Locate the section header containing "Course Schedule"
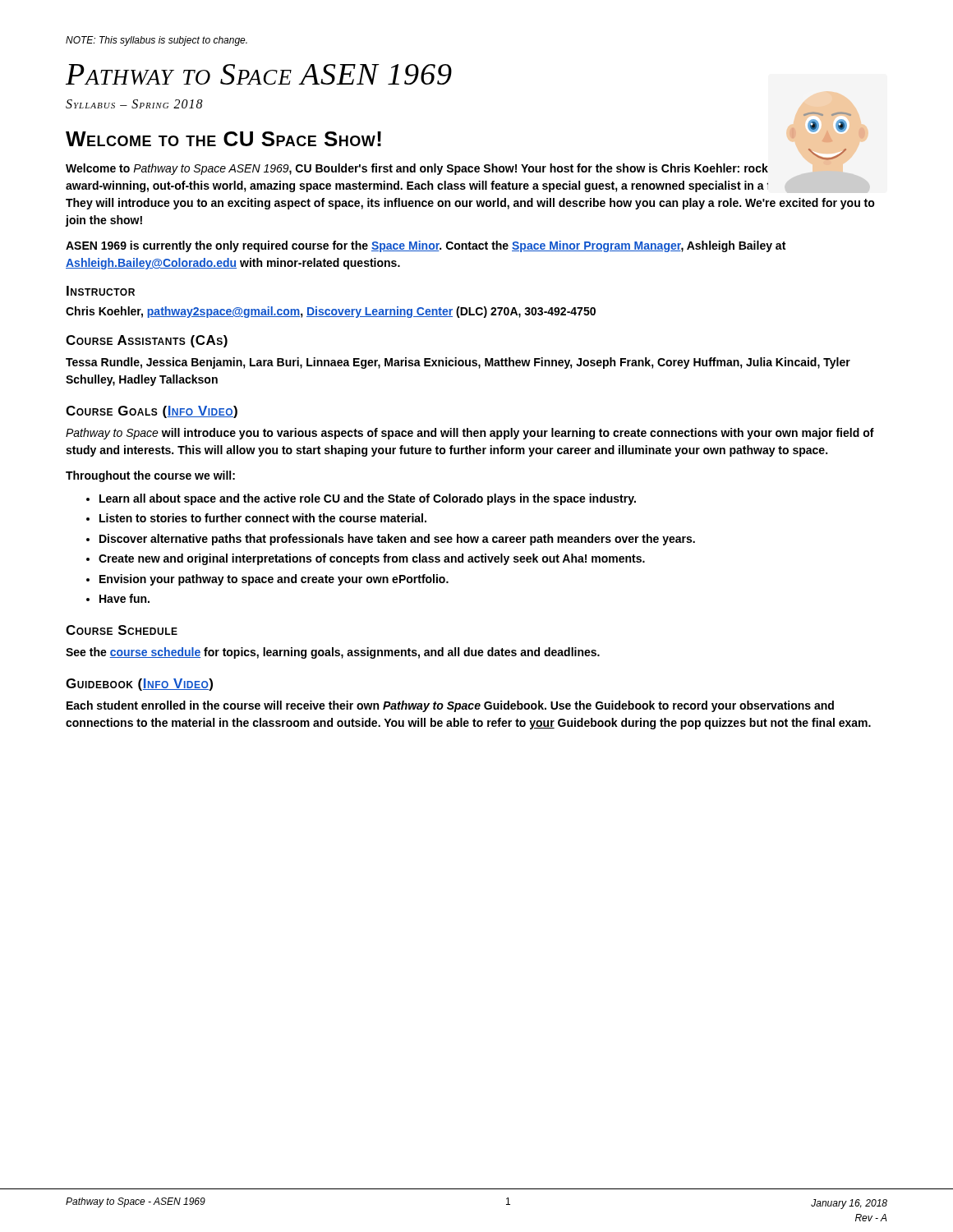Image resolution: width=953 pixels, height=1232 pixels. [x=122, y=631]
